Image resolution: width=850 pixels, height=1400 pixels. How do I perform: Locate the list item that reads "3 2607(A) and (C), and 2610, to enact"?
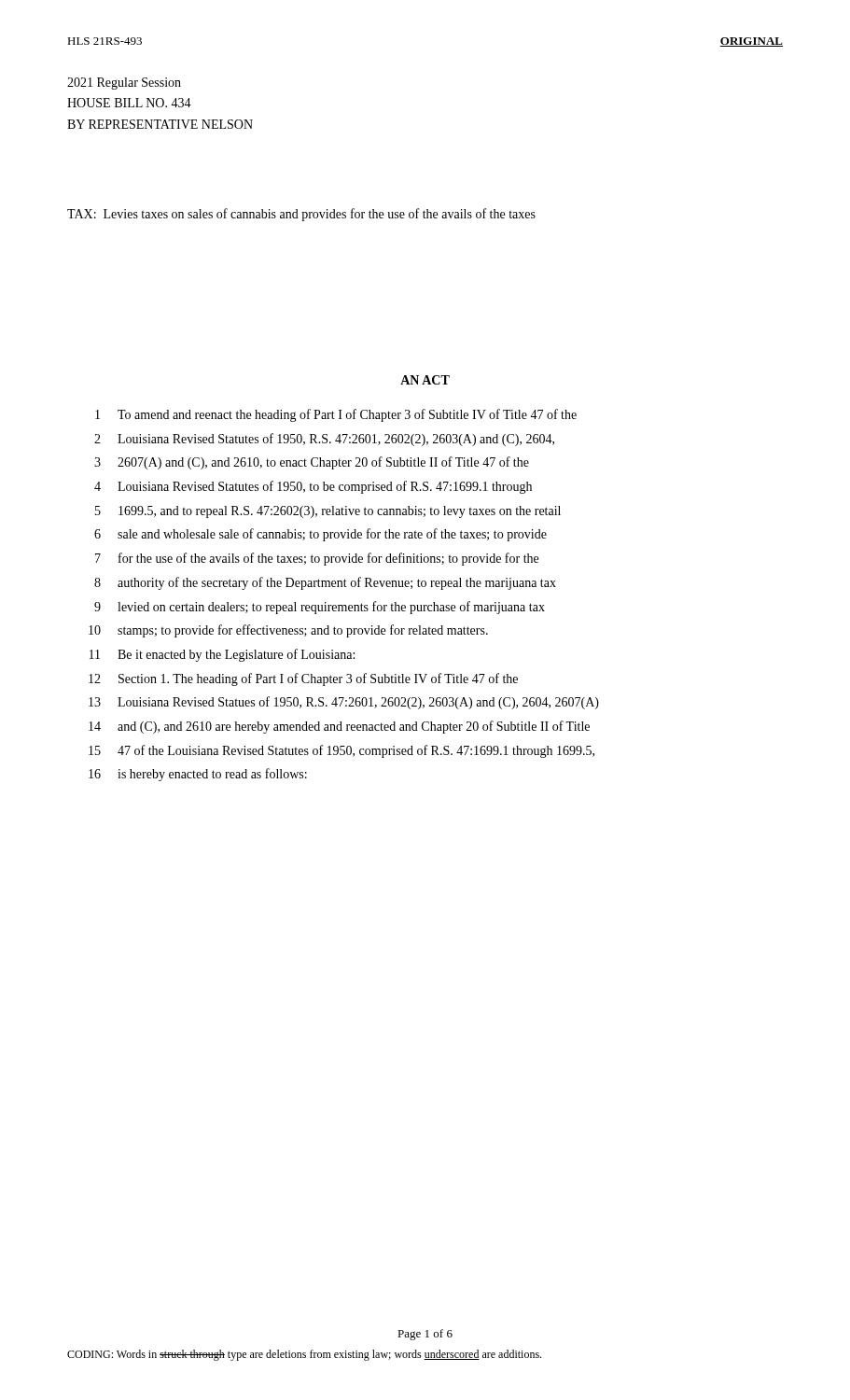425,463
